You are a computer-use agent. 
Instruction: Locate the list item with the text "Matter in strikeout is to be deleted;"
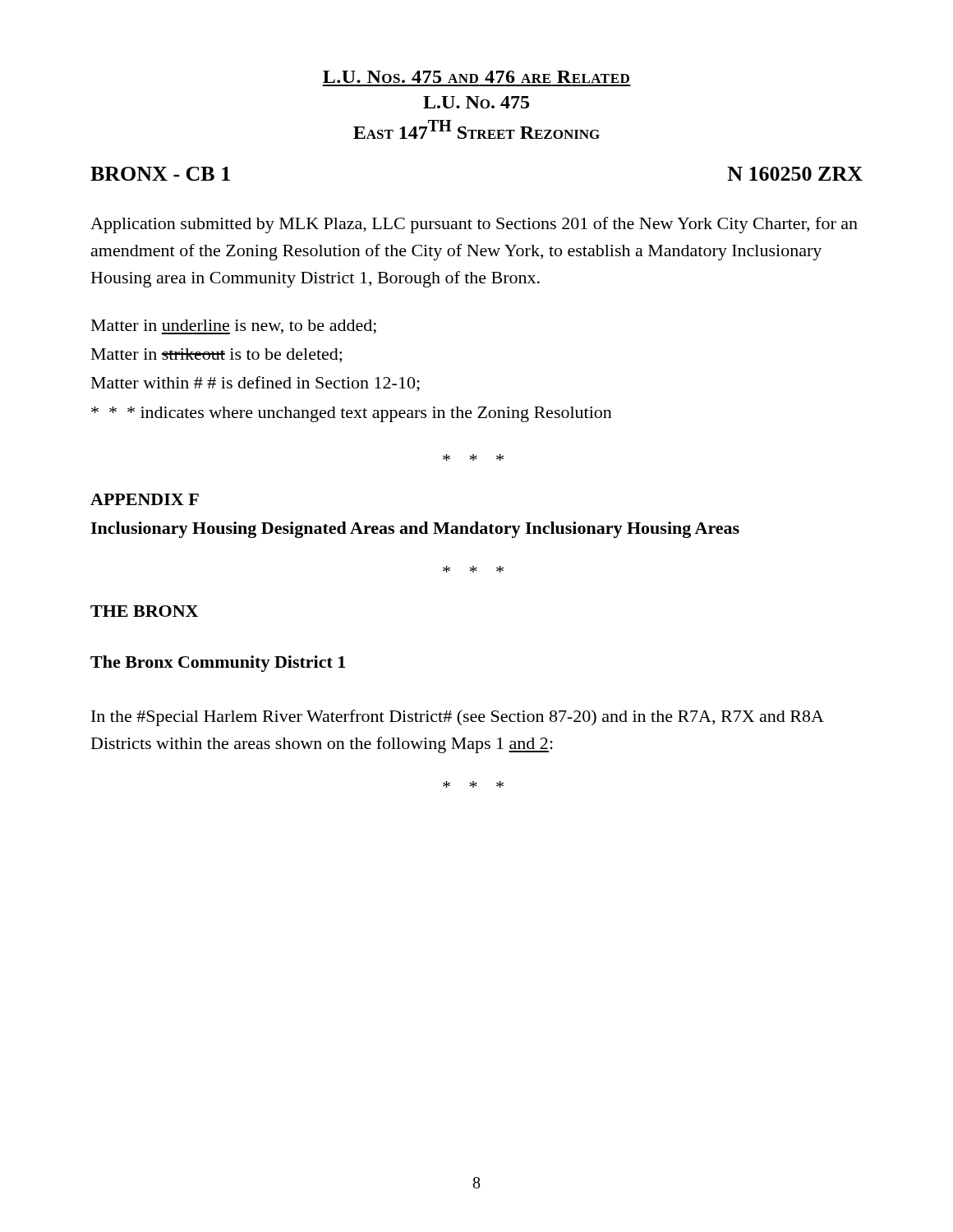[217, 354]
